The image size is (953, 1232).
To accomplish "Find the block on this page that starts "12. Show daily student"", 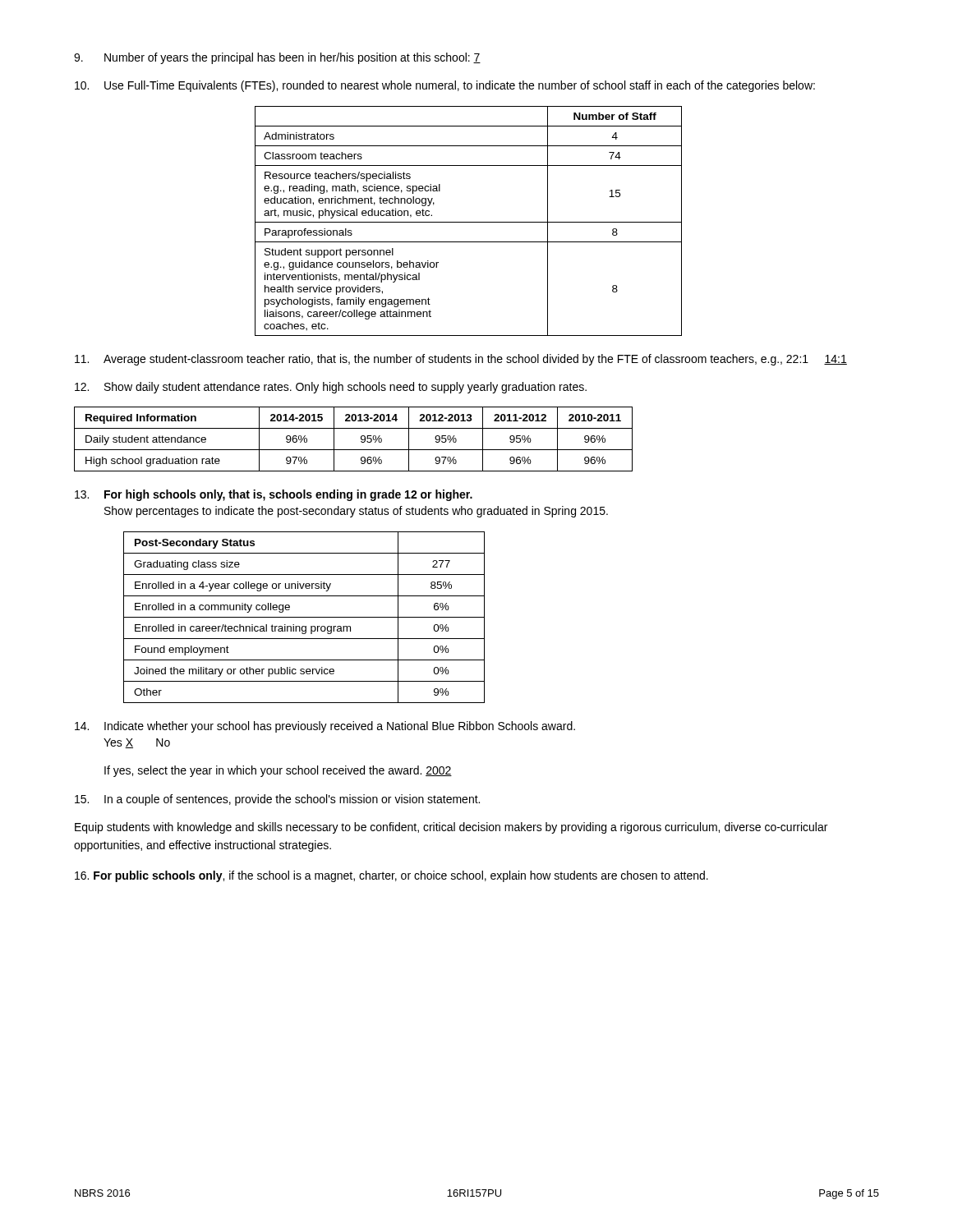I will [476, 387].
